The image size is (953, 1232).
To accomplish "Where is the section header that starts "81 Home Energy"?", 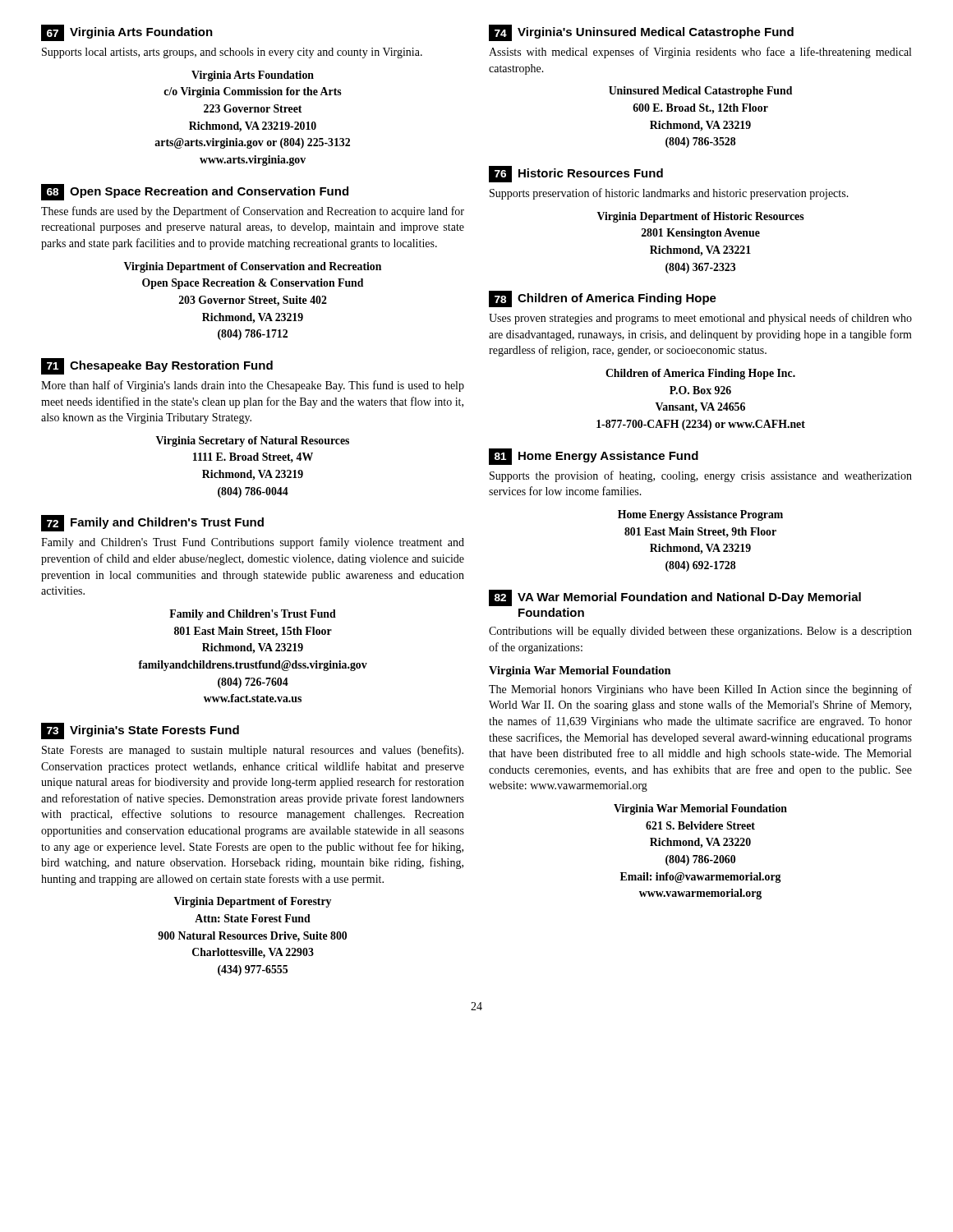I will click(594, 457).
